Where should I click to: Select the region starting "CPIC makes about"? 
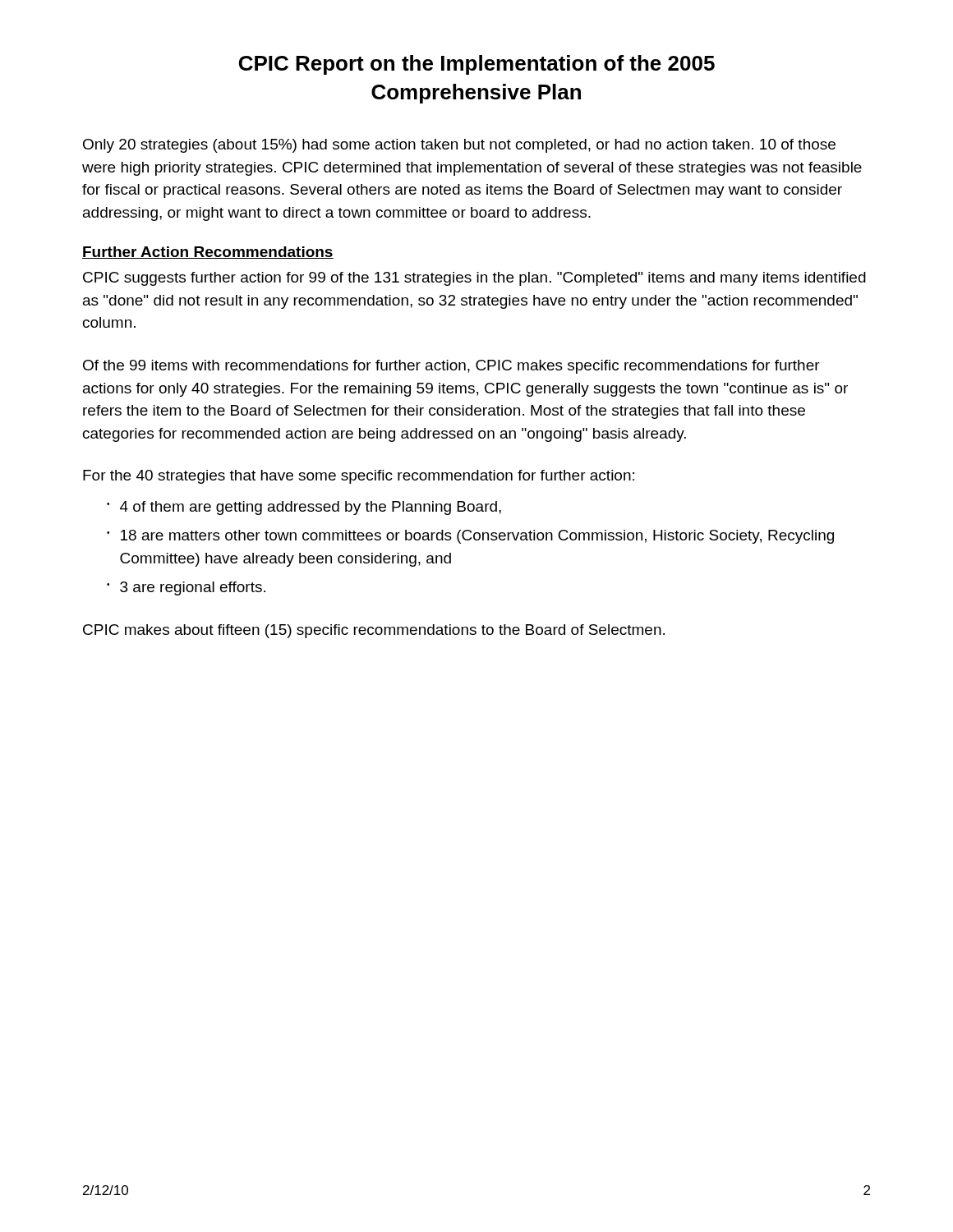(x=374, y=630)
